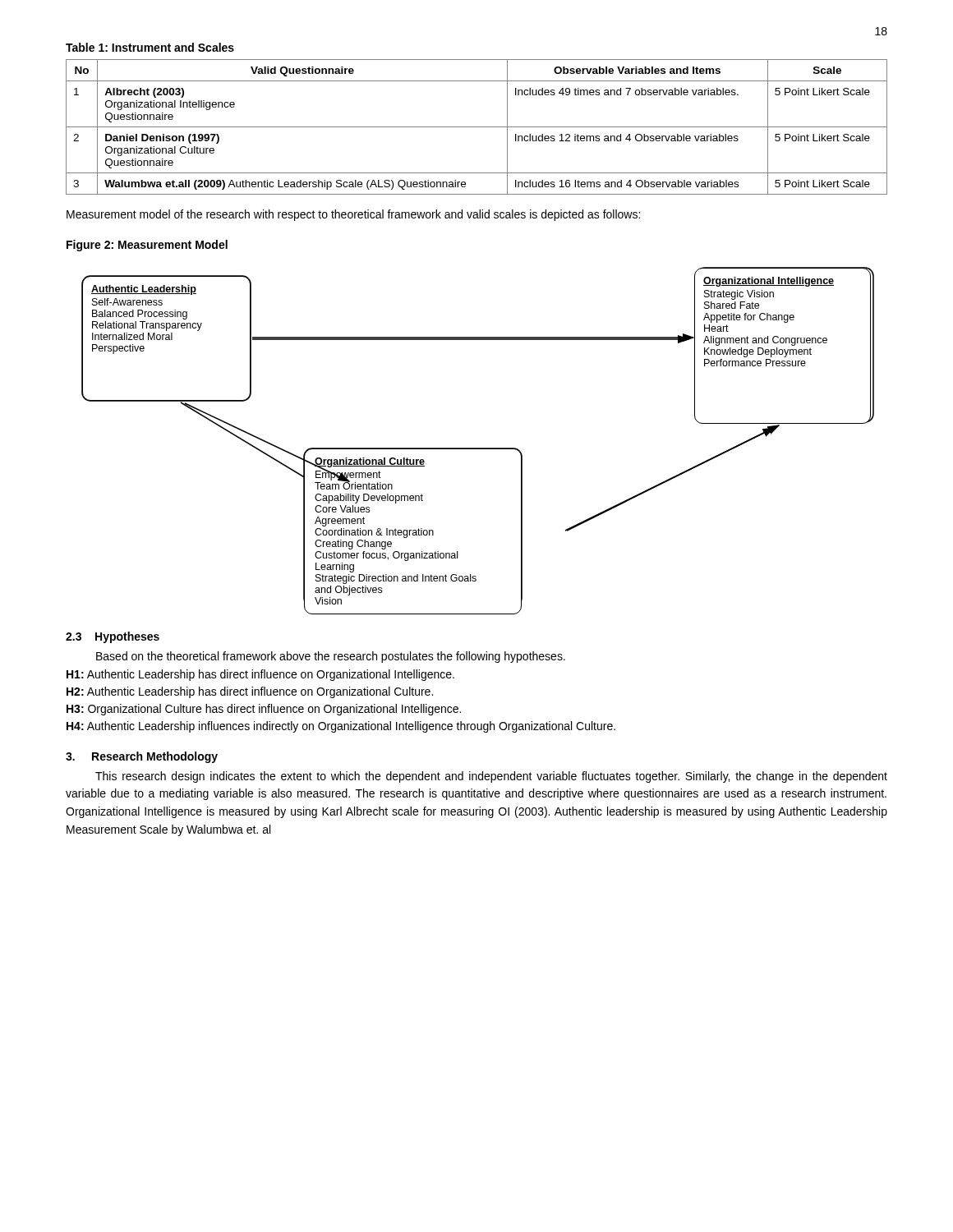This screenshot has width=953, height=1232.
Task: Select the list item that reads "H2: Authentic Leadership has direct"
Action: (x=250, y=691)
